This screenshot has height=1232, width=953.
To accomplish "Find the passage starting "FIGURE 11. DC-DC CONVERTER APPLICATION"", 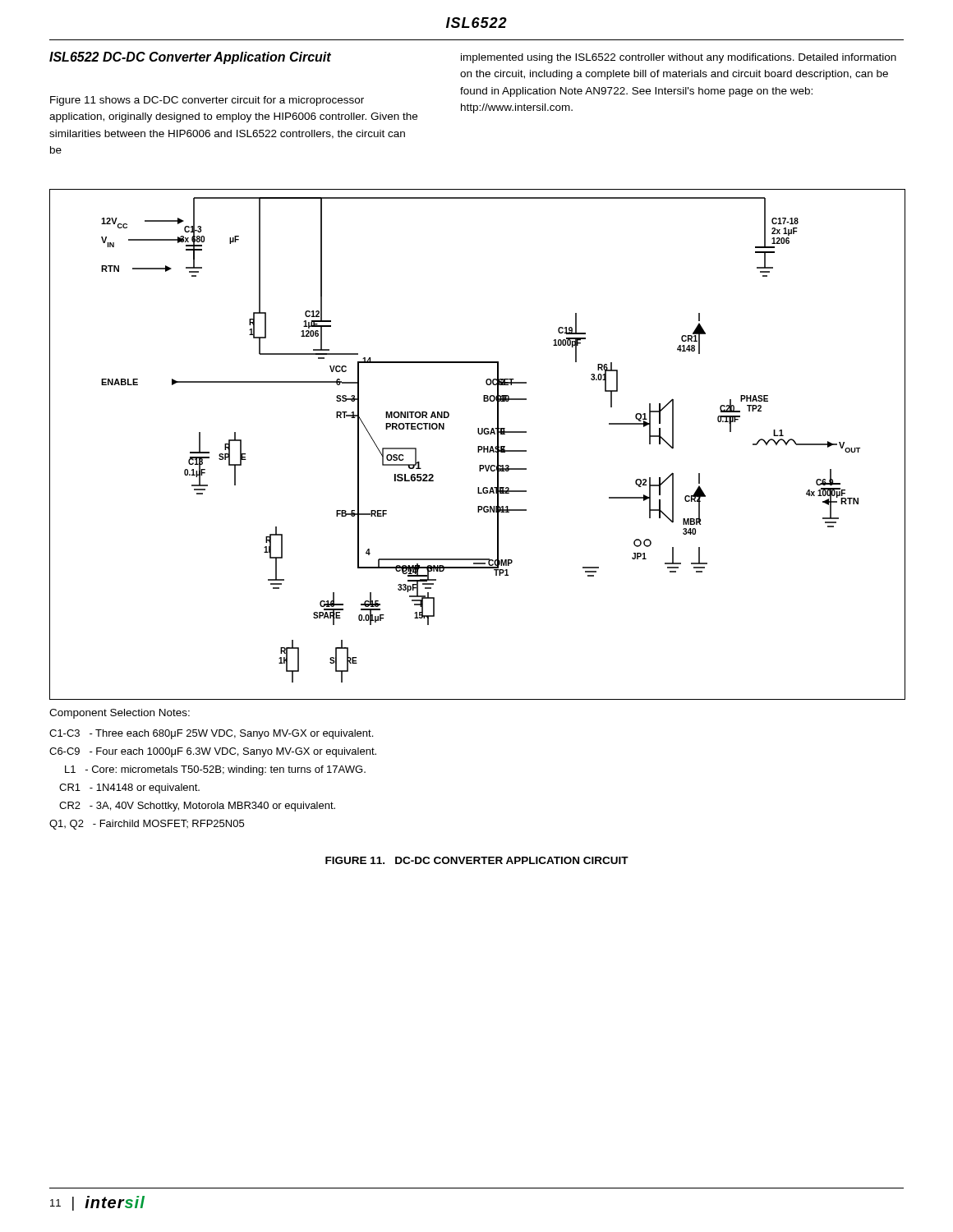I will (476, 860).
